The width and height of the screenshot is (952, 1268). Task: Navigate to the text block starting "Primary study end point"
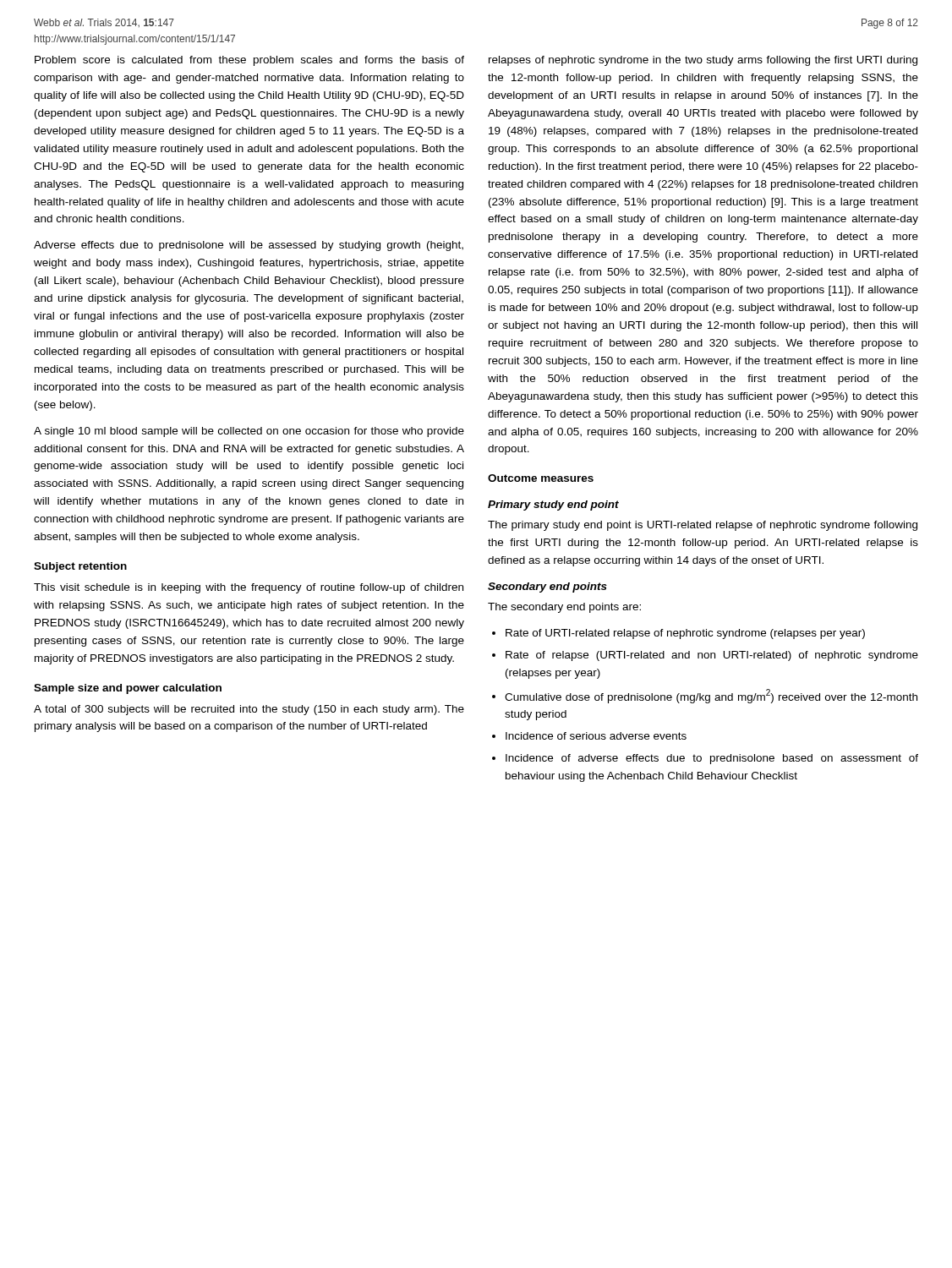pyautogui.click(x=553, y=505)
